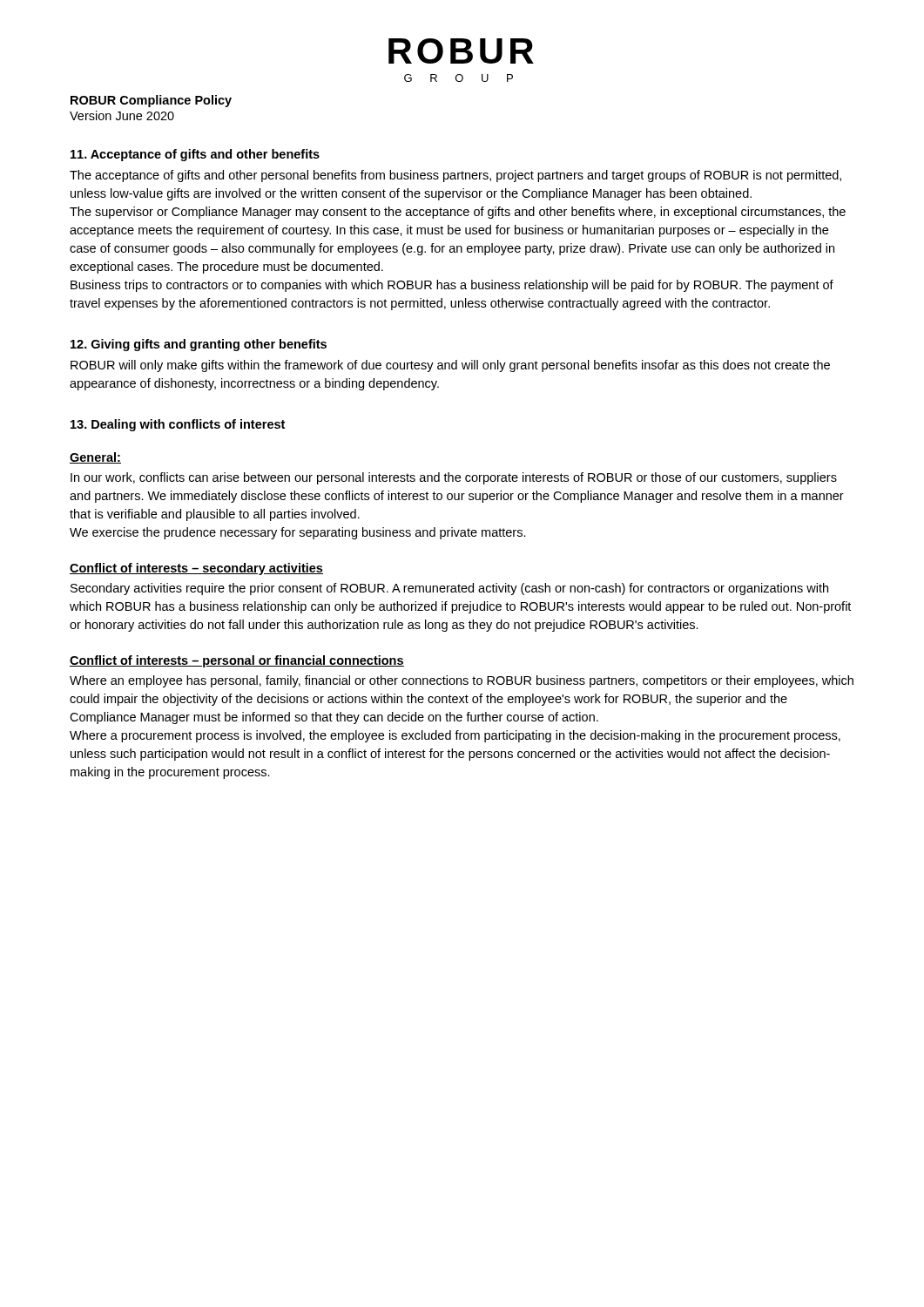This screenshot has width=924, height=1307.
Task: Click on the element starting "Conflict of interests – secondary activities"
Action: [x=196, y=568]
